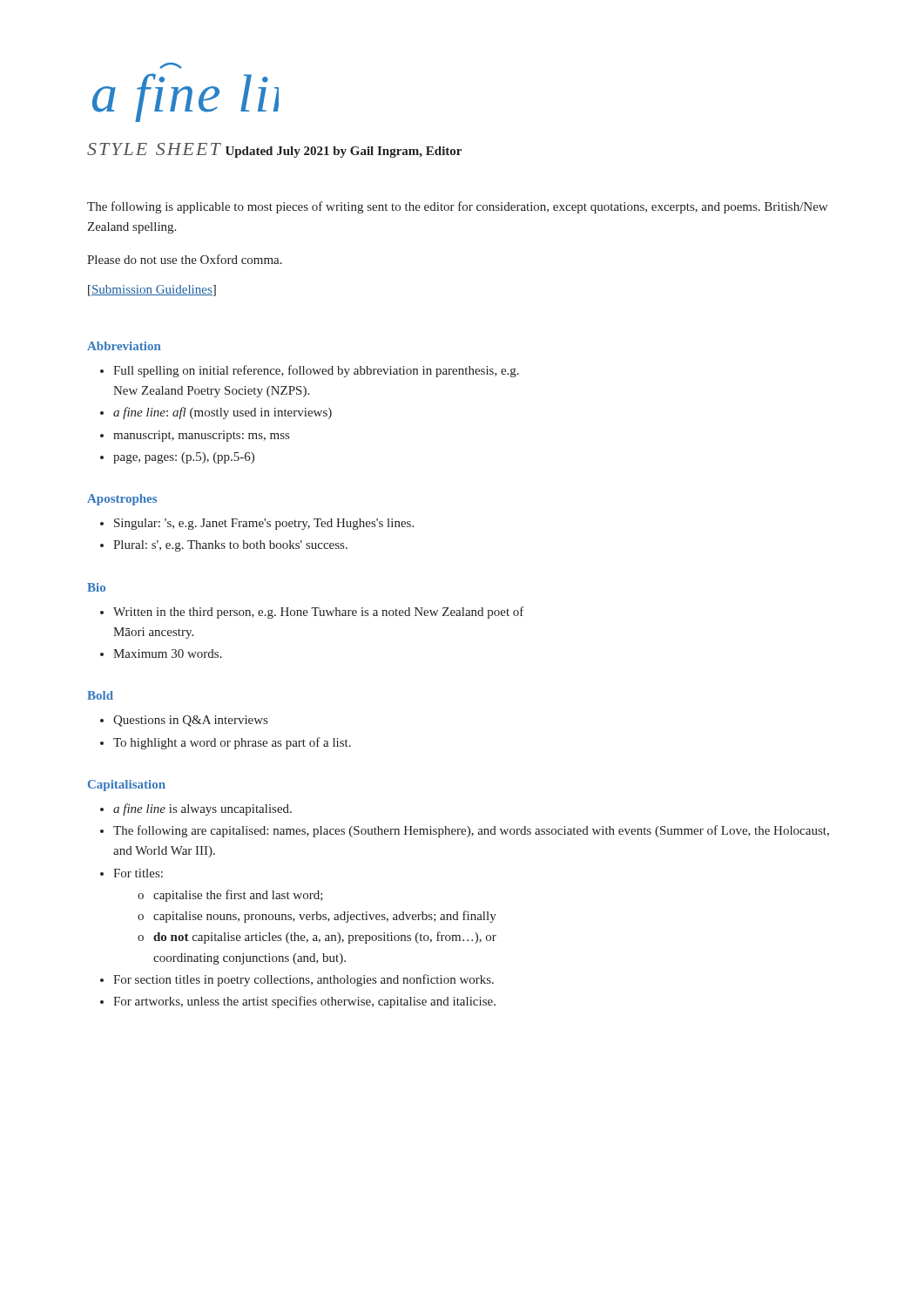Click on the element starting "Written in the"

318,621
